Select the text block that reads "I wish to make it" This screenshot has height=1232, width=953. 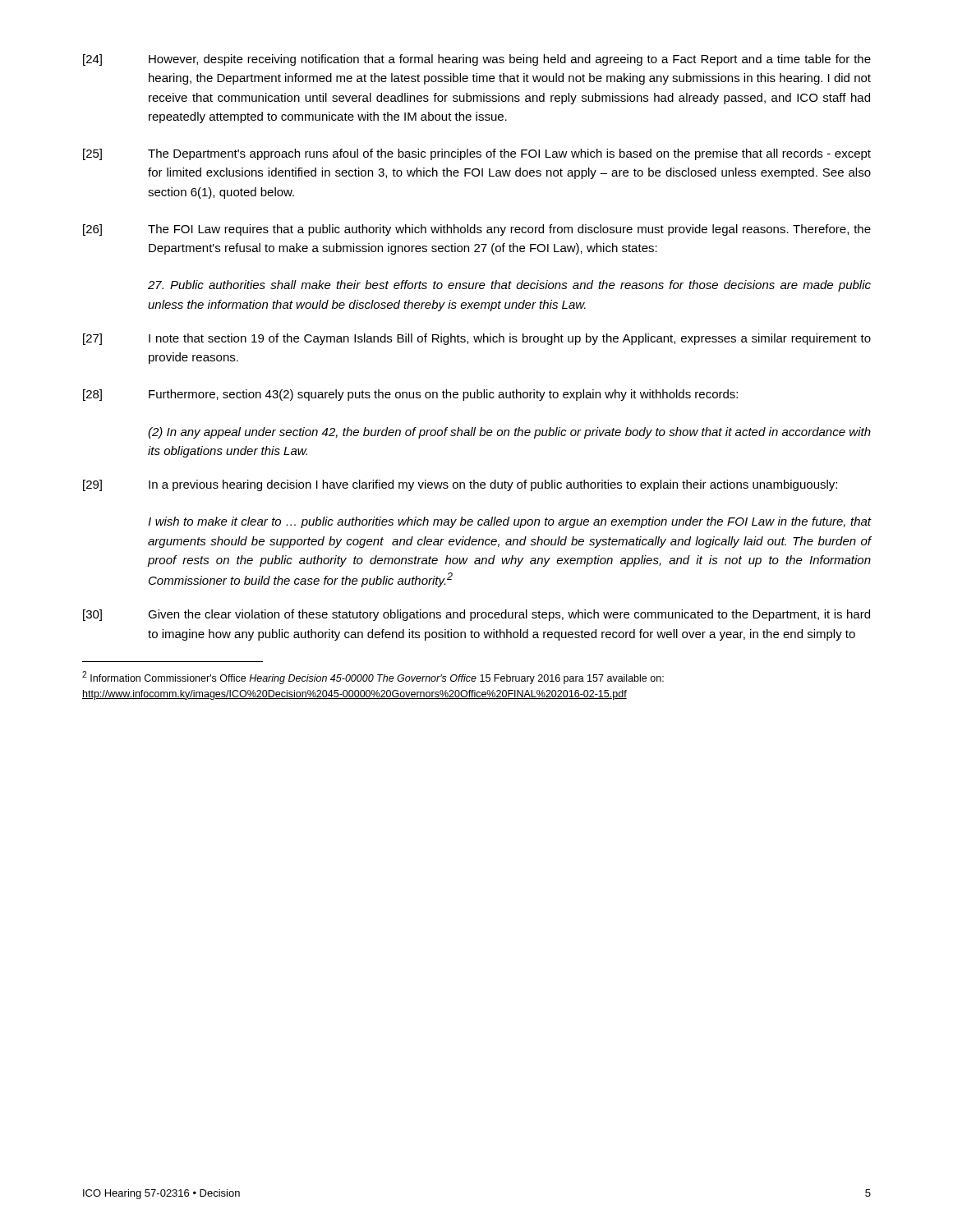(509, 551)
